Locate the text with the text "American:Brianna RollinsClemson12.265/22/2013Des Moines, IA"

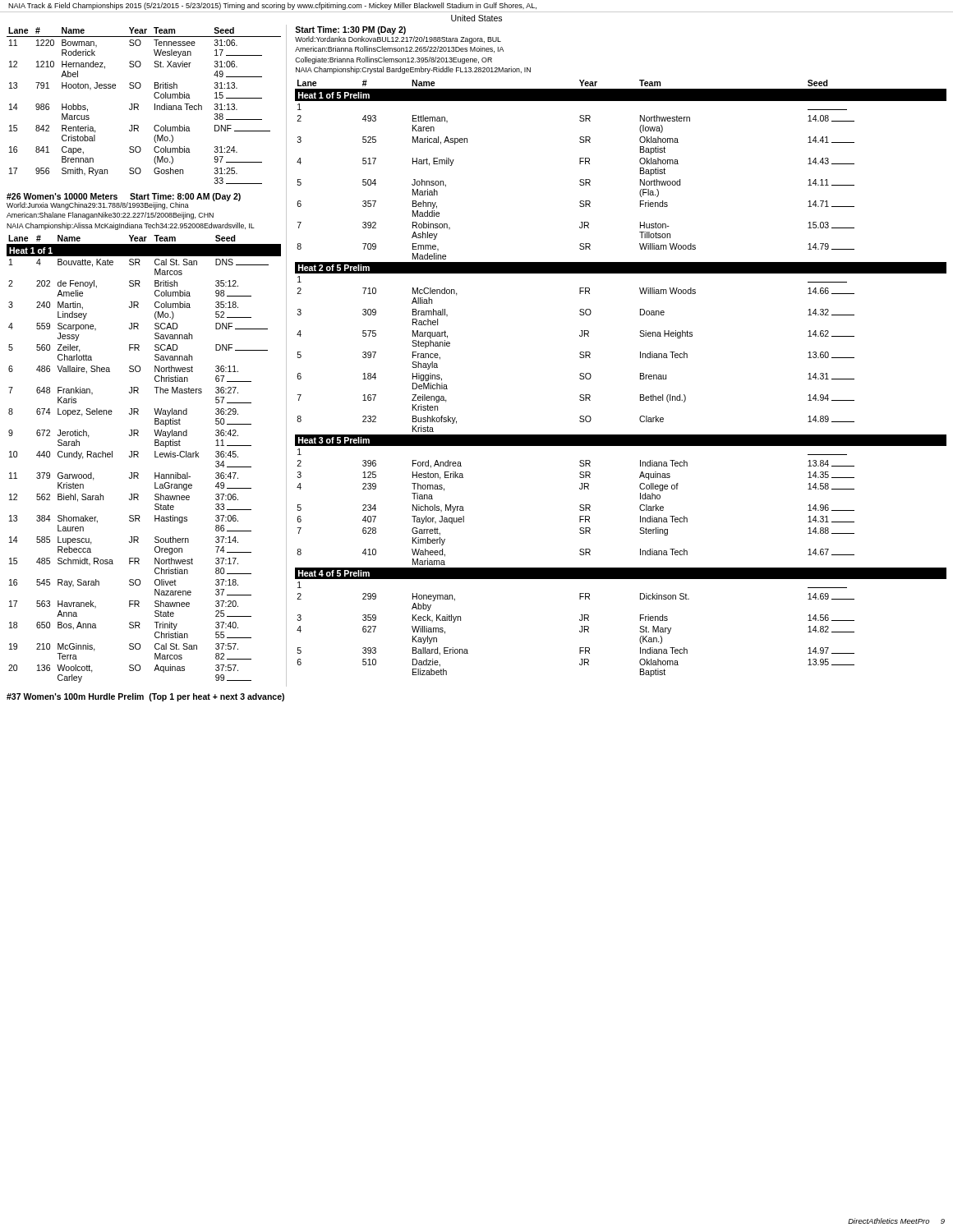click(x=399, y=50)
